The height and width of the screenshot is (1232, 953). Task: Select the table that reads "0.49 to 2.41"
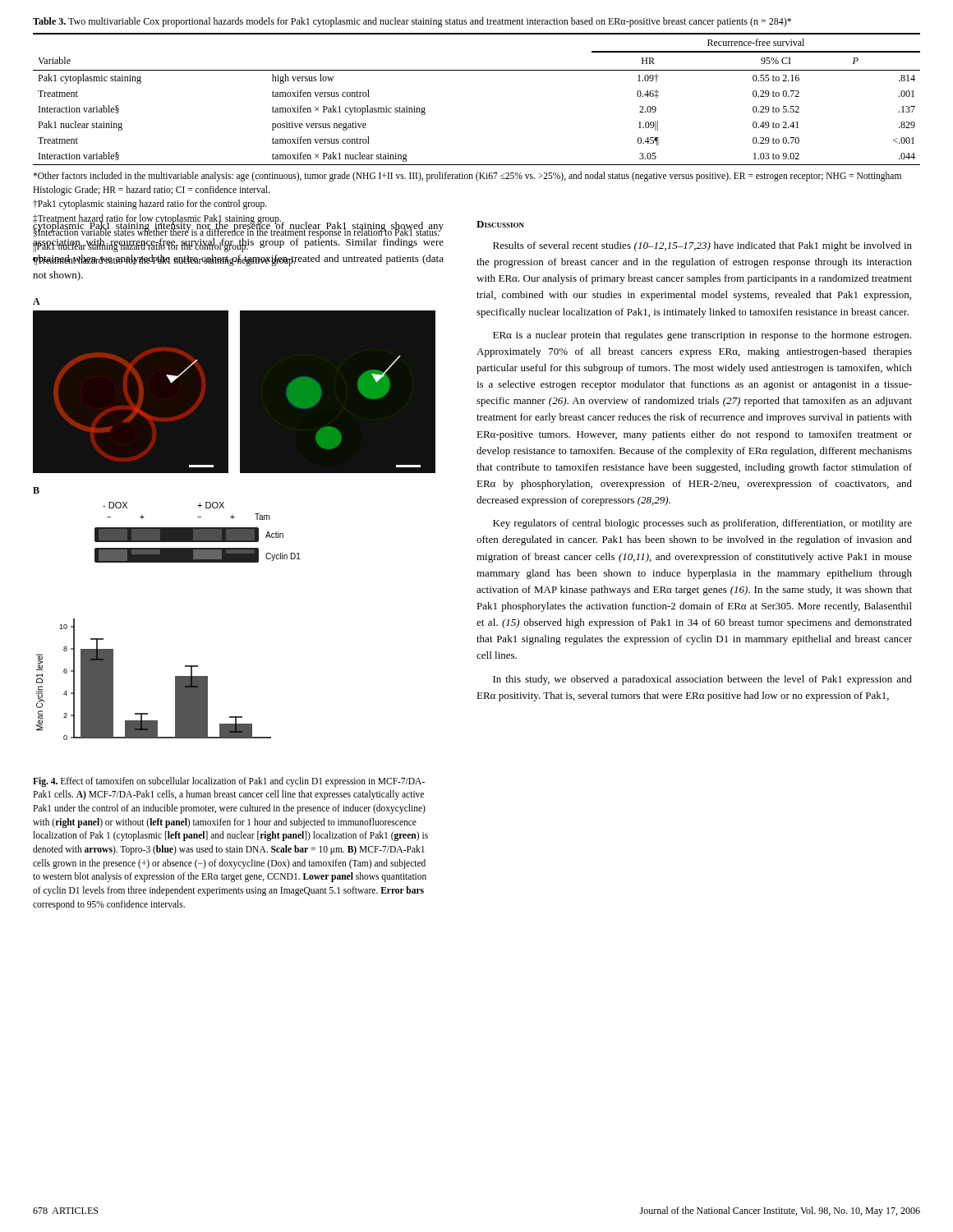tap(476, 99)
